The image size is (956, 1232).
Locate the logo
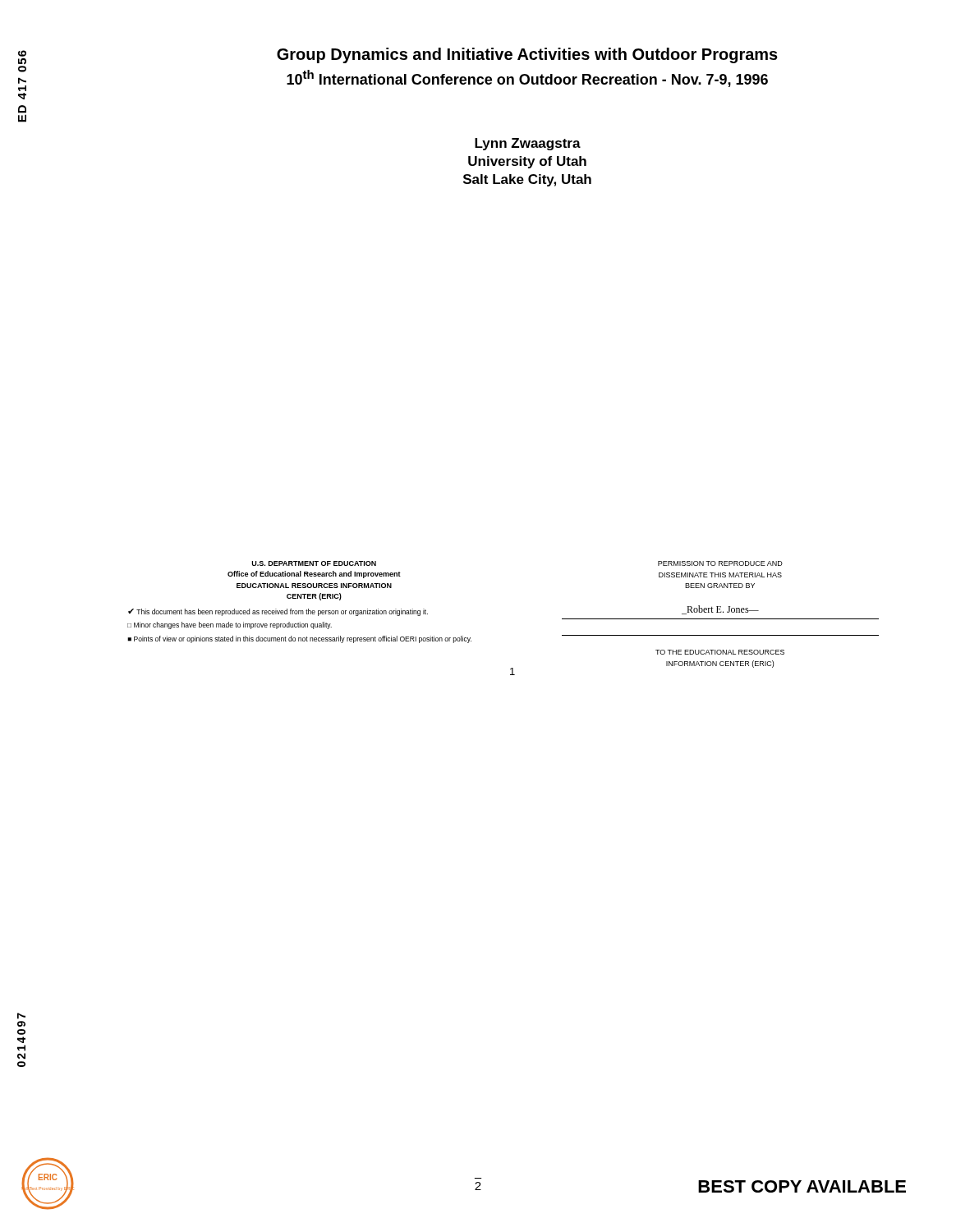[48, 1186]
